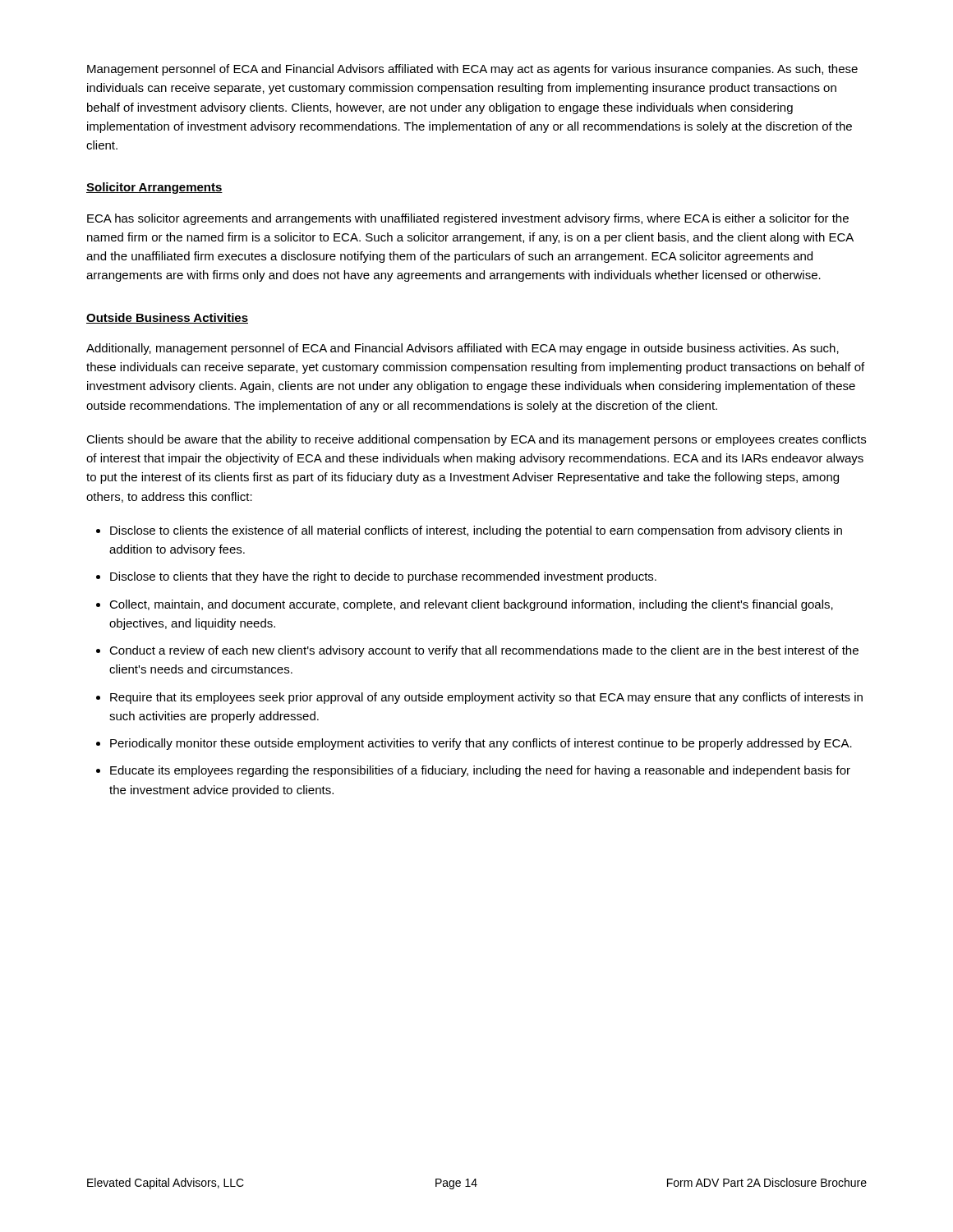Click on the list item with the text "Educate its employees regarding the responsibilities of"

pos(480,780)
